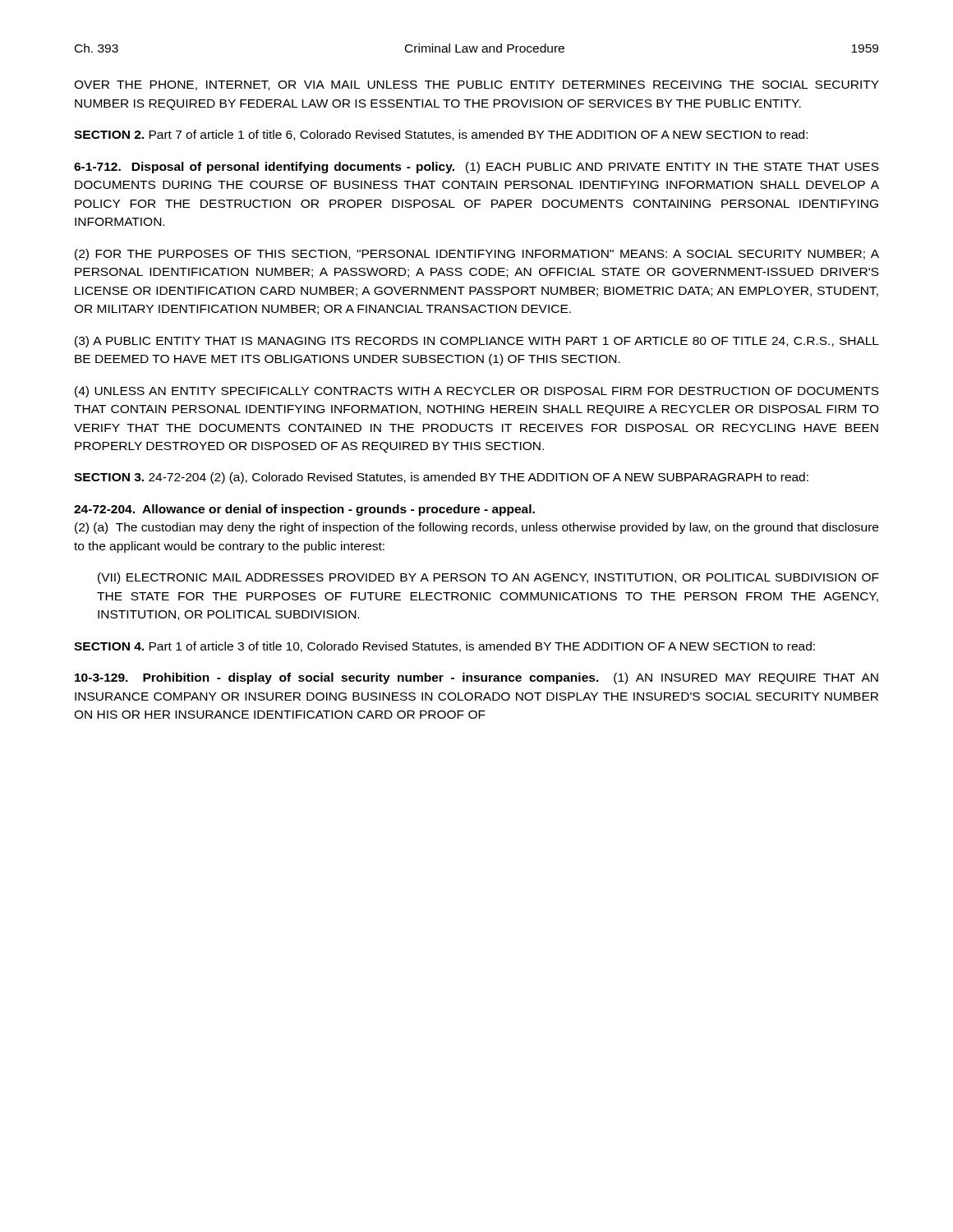This screenshot has height=1232, width=953.
Task: Navigate to the passage starting "6-1-712. Disposal of"
Action: (476, 194)
